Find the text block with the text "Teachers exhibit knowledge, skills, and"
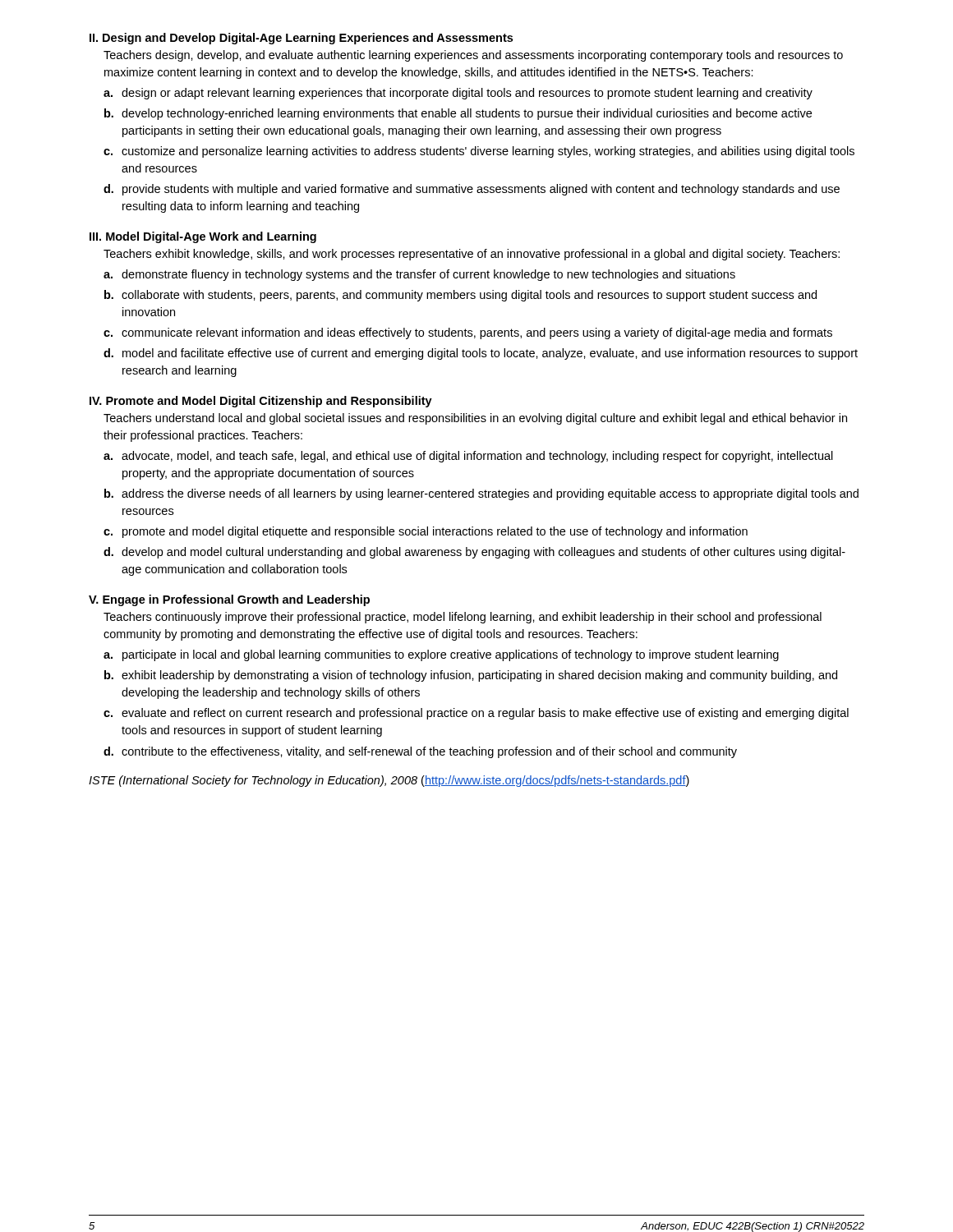The image size is (953, 1232). (x=472, y=254)
